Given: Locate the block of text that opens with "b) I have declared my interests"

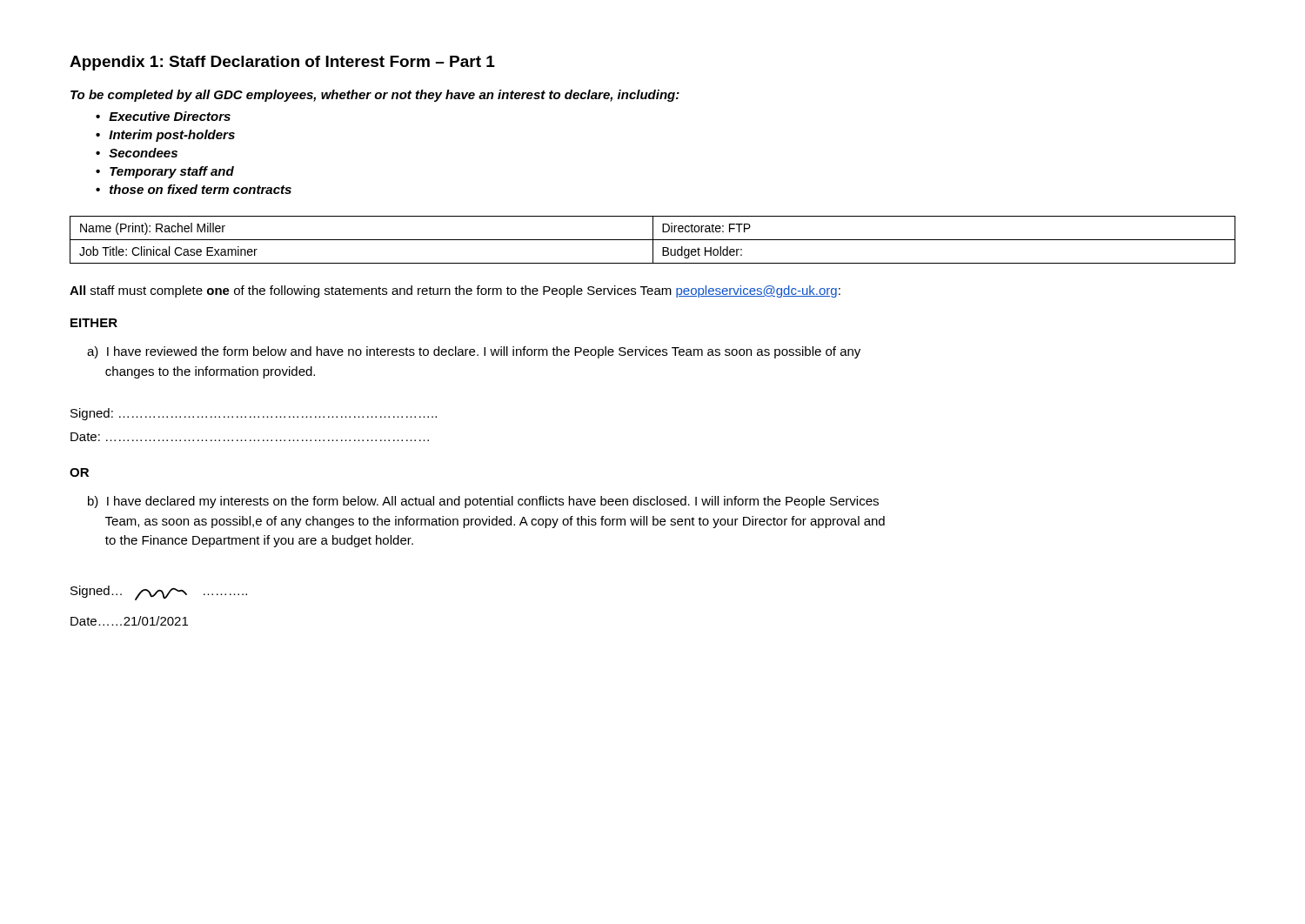Looking at the screenshot, I should 486,520.
